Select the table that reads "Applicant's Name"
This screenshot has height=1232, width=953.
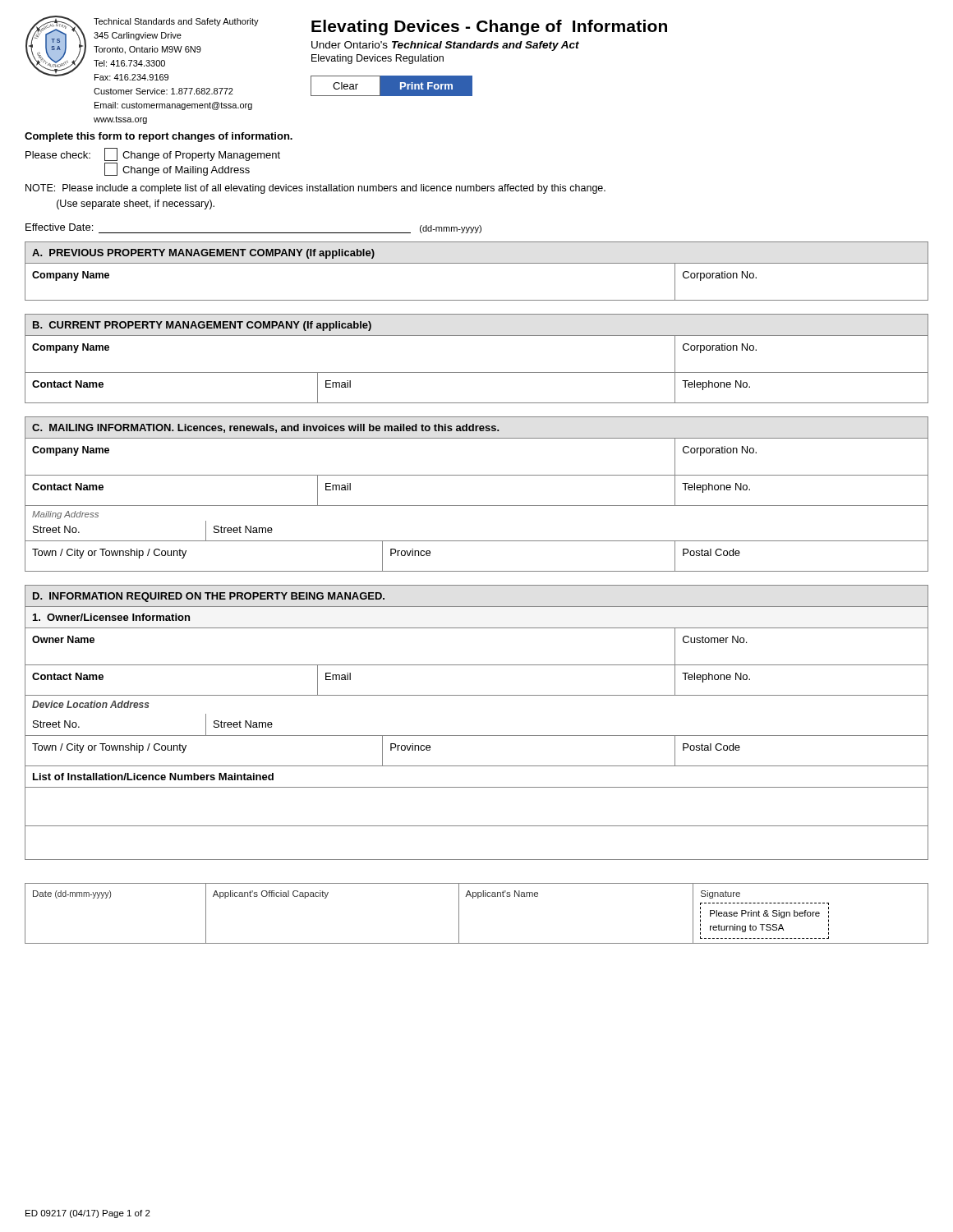[476, 913]
